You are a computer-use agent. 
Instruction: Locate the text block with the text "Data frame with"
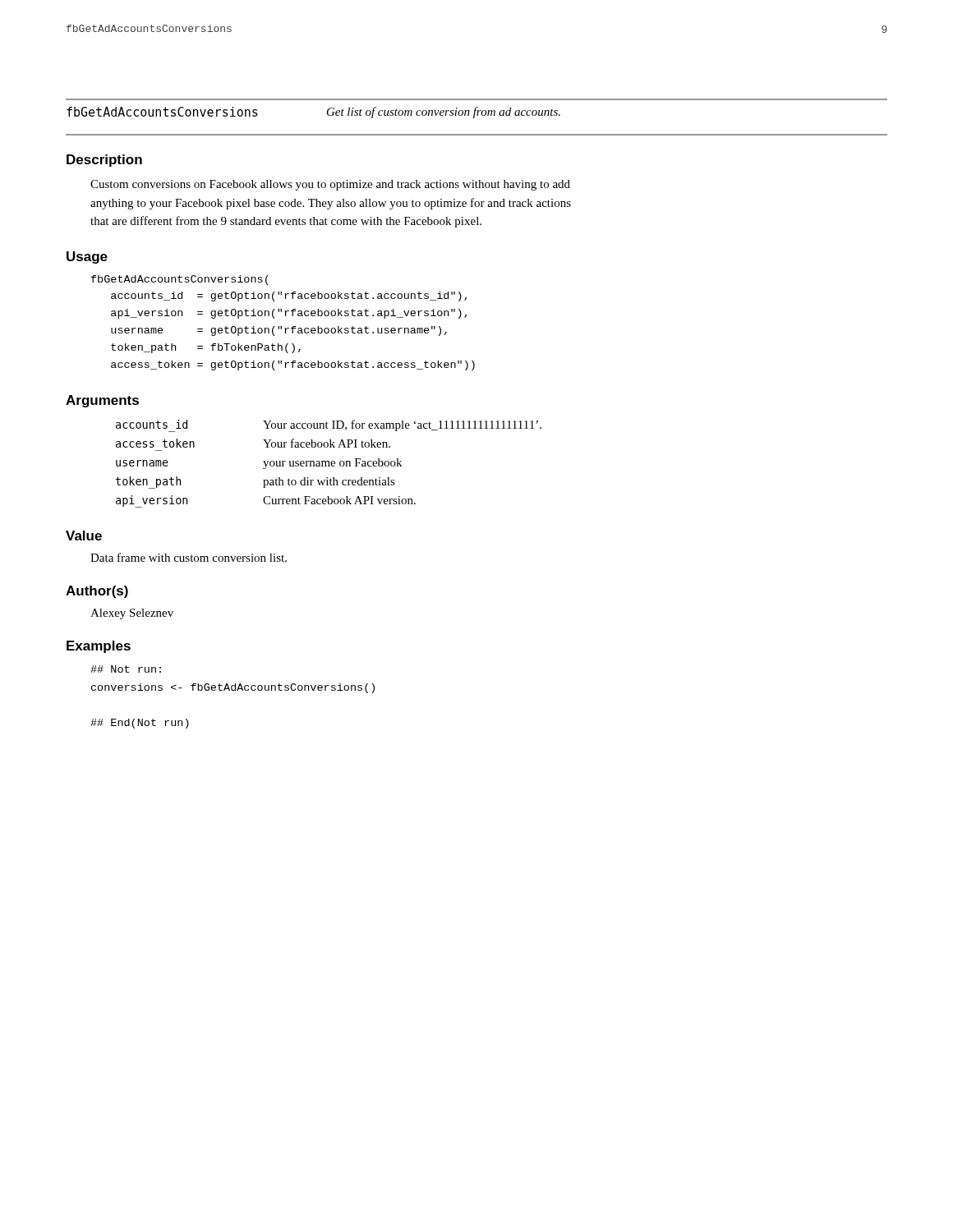pos(189,558)
